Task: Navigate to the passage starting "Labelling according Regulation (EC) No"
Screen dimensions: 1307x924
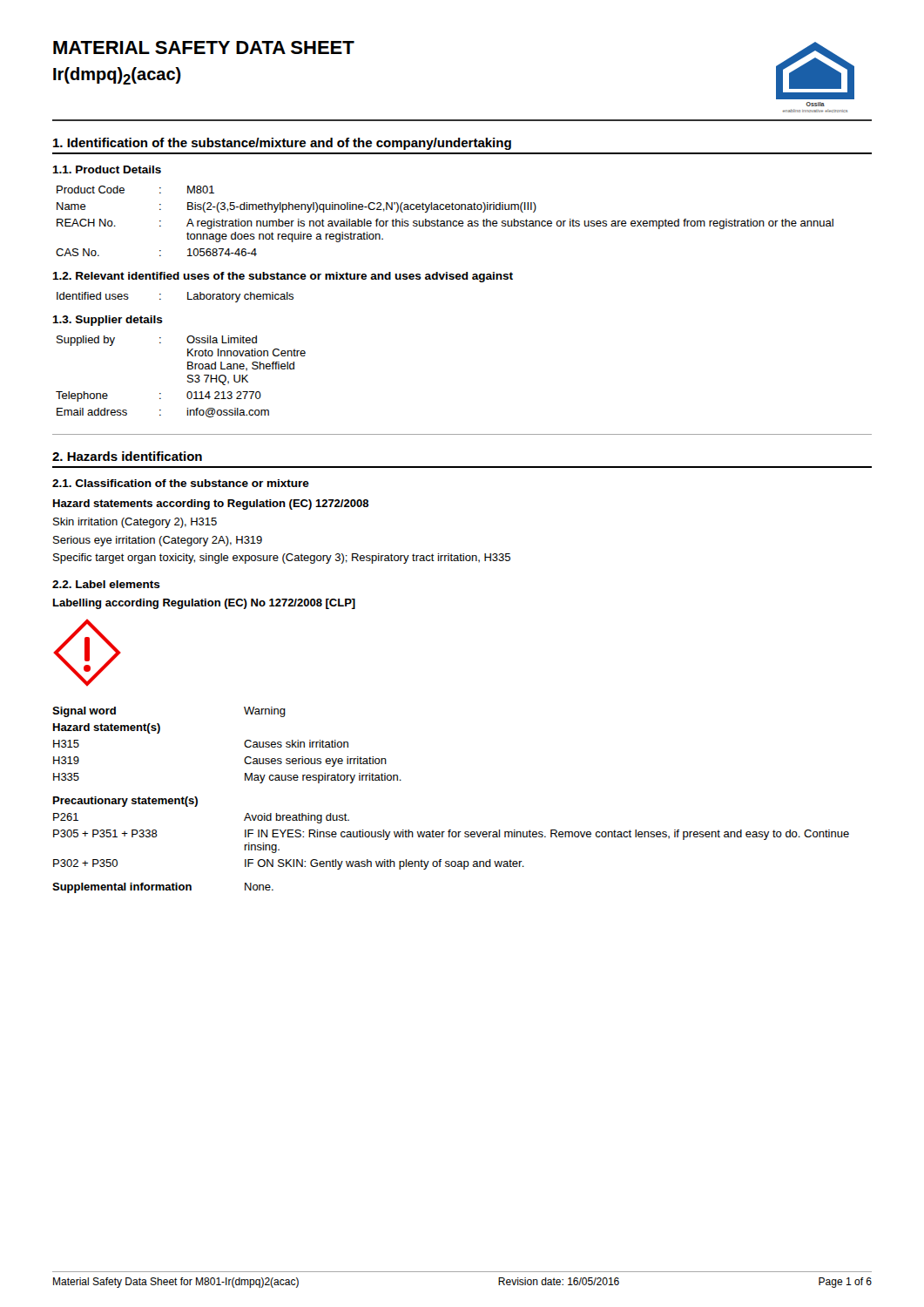Action: pyautogui.click(x=204, y=603)
